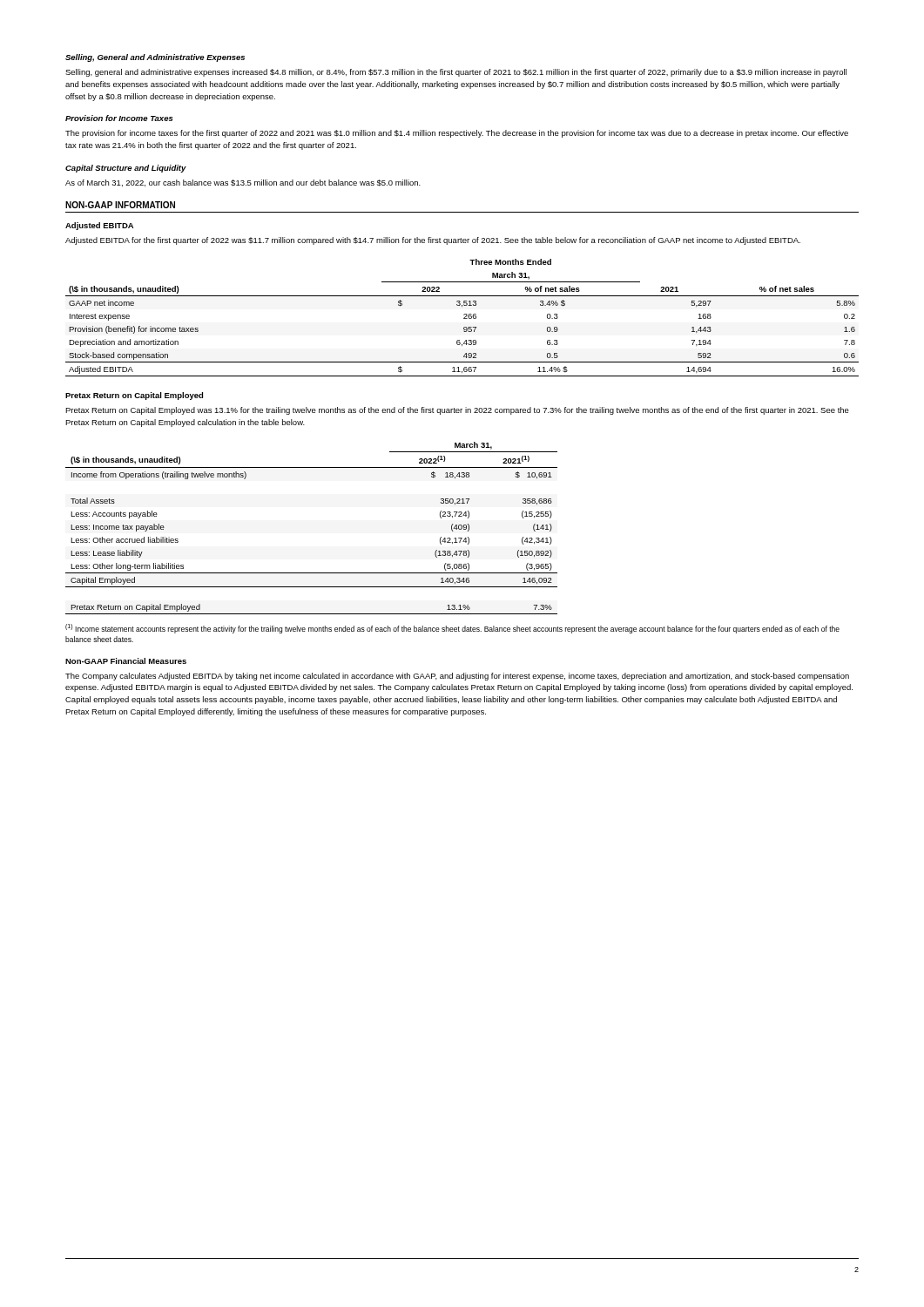
Task: Find the element starting "Provision for Income"
Action: click(119, 118)
